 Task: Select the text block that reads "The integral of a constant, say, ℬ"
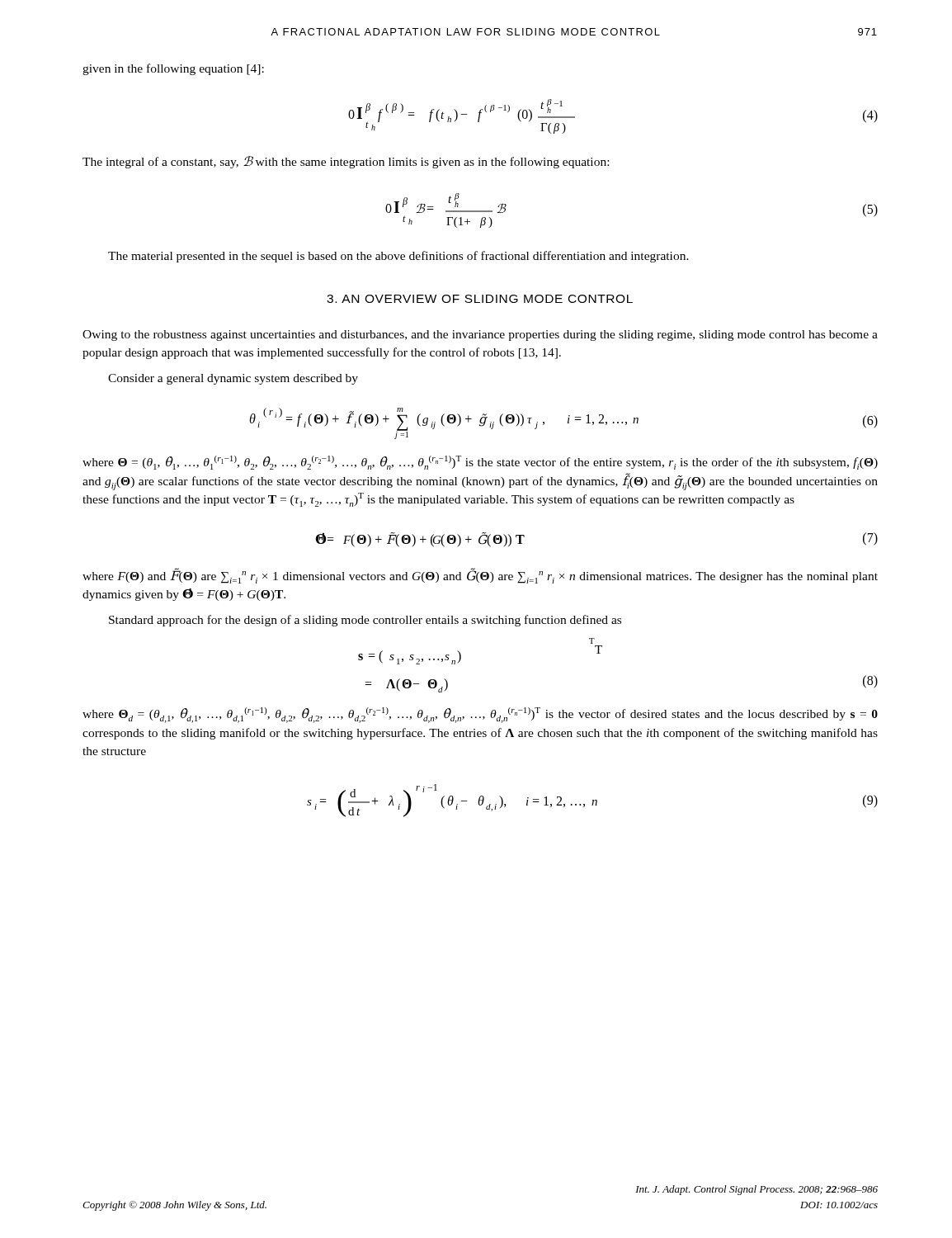tap(346, 162)
